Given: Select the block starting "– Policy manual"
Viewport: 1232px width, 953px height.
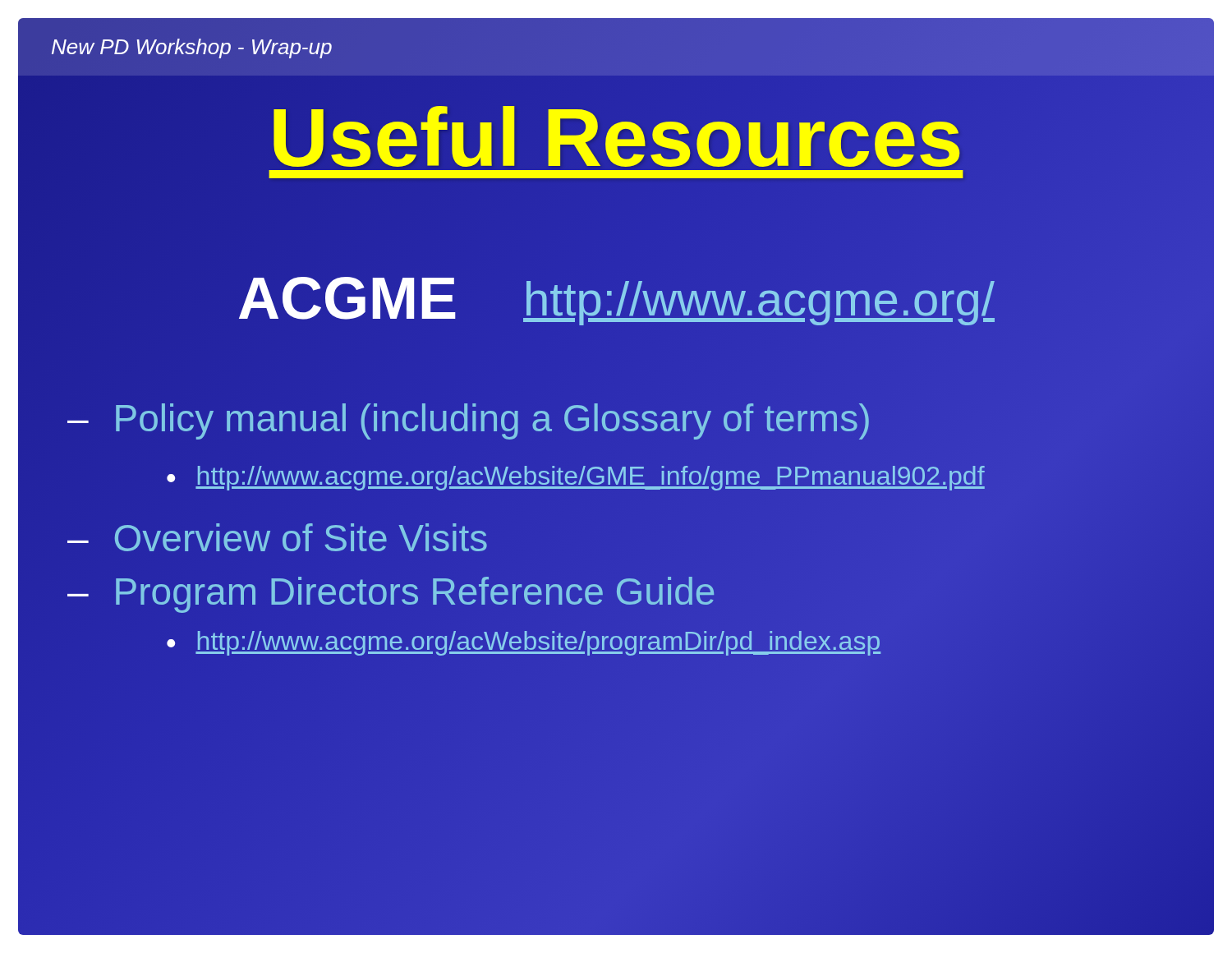Looking at the screenshot, I should pyautogui.click(x=469, y=419).
